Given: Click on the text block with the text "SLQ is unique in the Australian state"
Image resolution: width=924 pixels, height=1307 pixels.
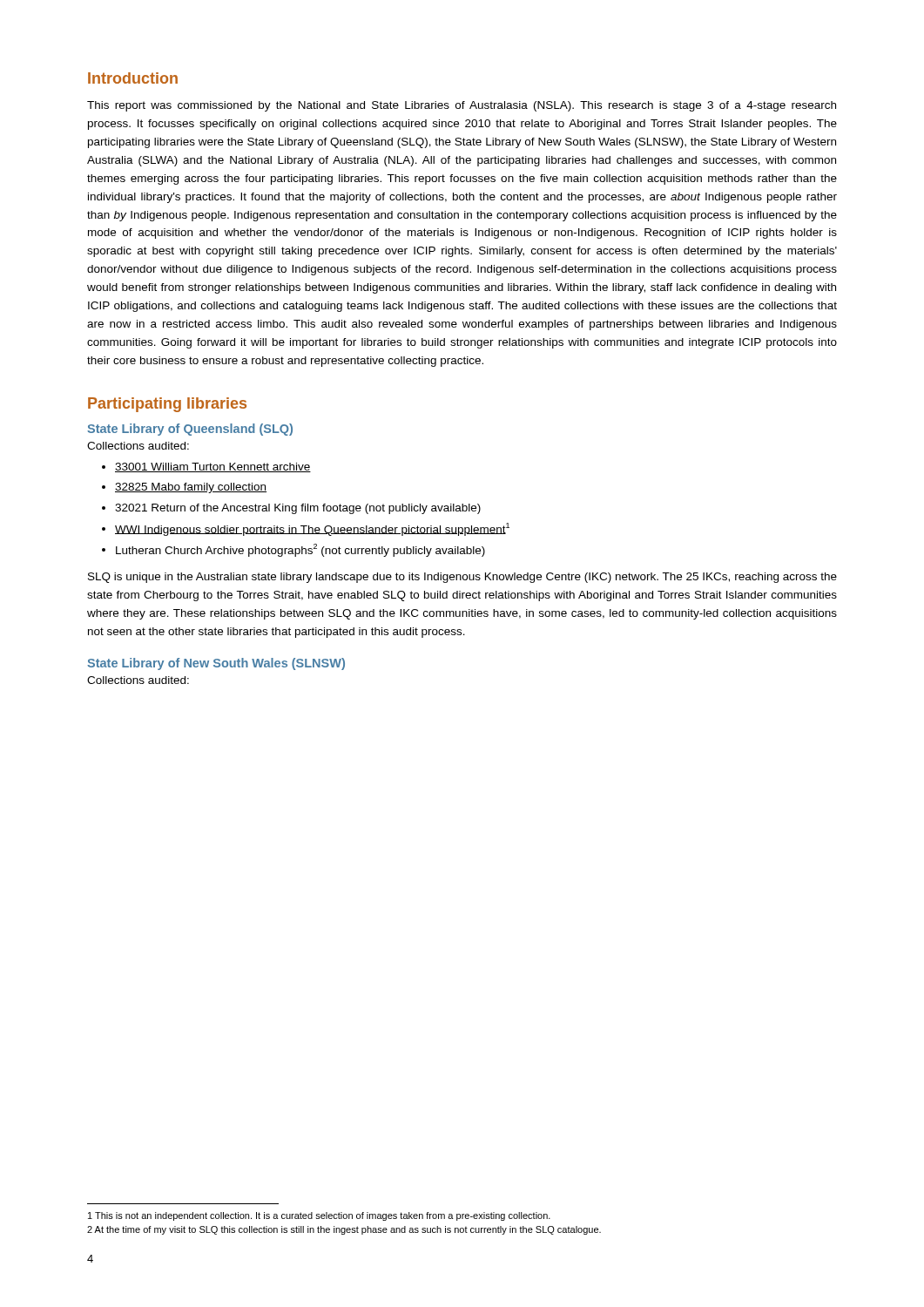Looking at the screenshot, I should (x=462, y=604).
